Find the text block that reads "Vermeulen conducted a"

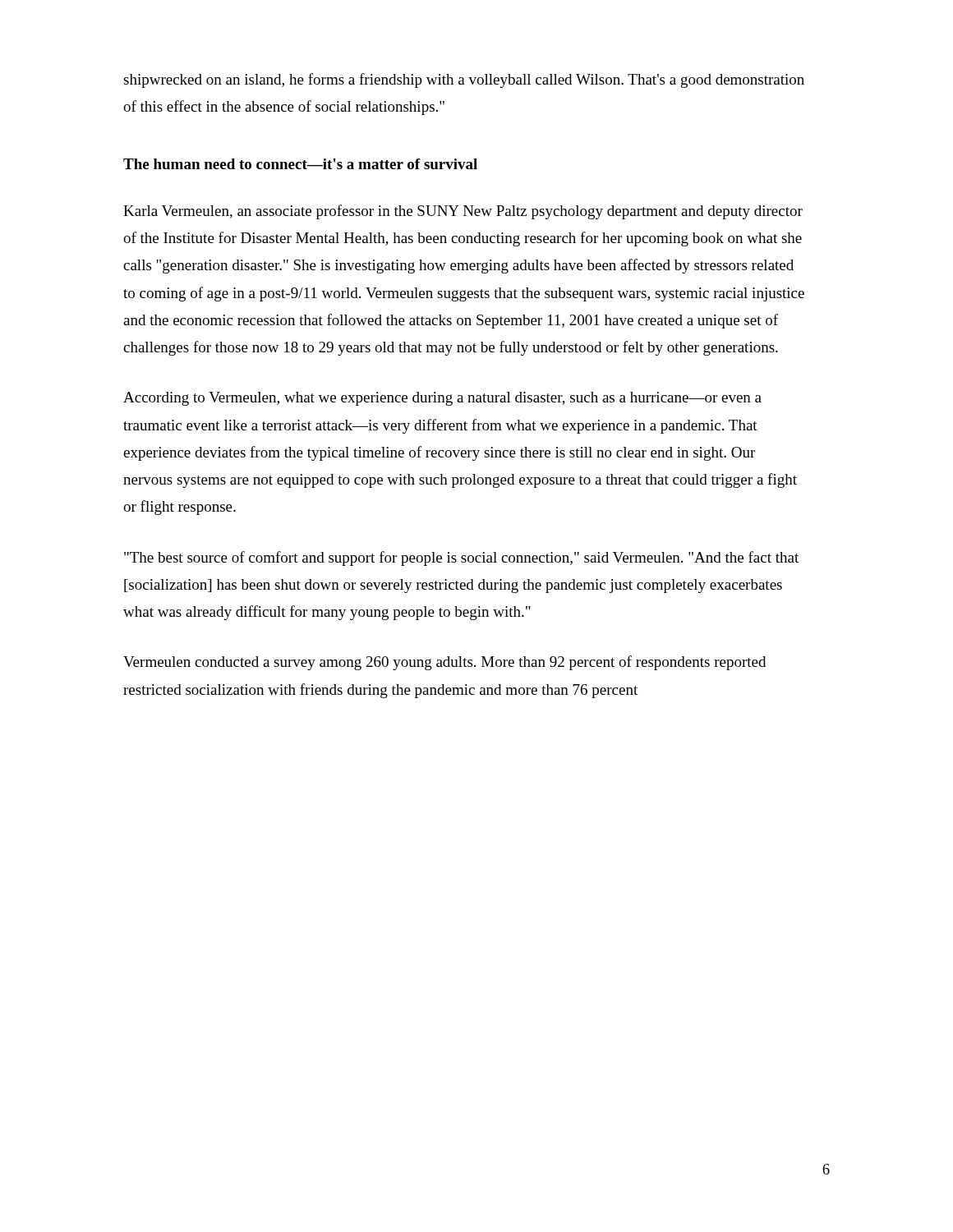[x=445, y=675]
